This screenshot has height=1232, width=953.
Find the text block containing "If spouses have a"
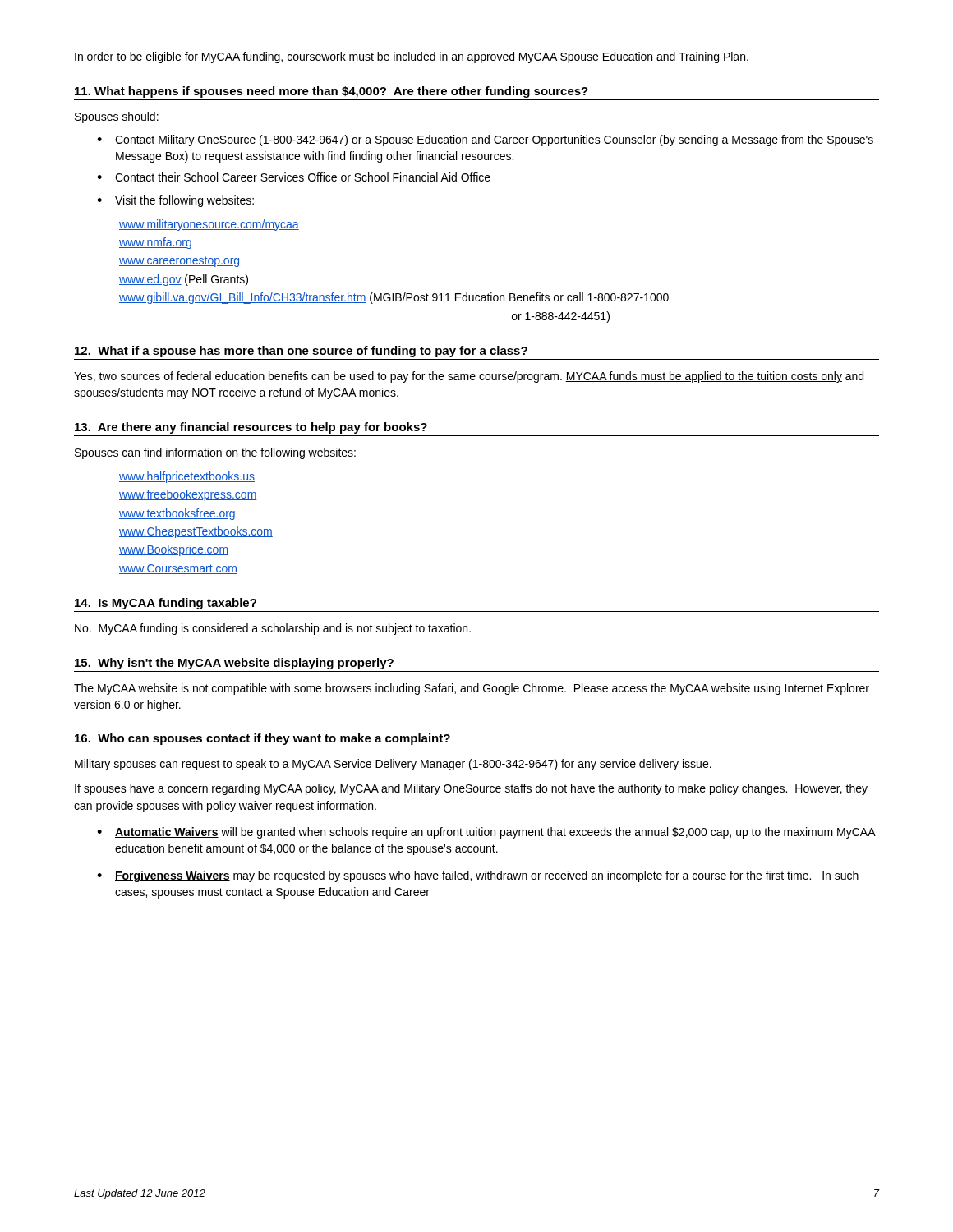click(x=471, y=797)
